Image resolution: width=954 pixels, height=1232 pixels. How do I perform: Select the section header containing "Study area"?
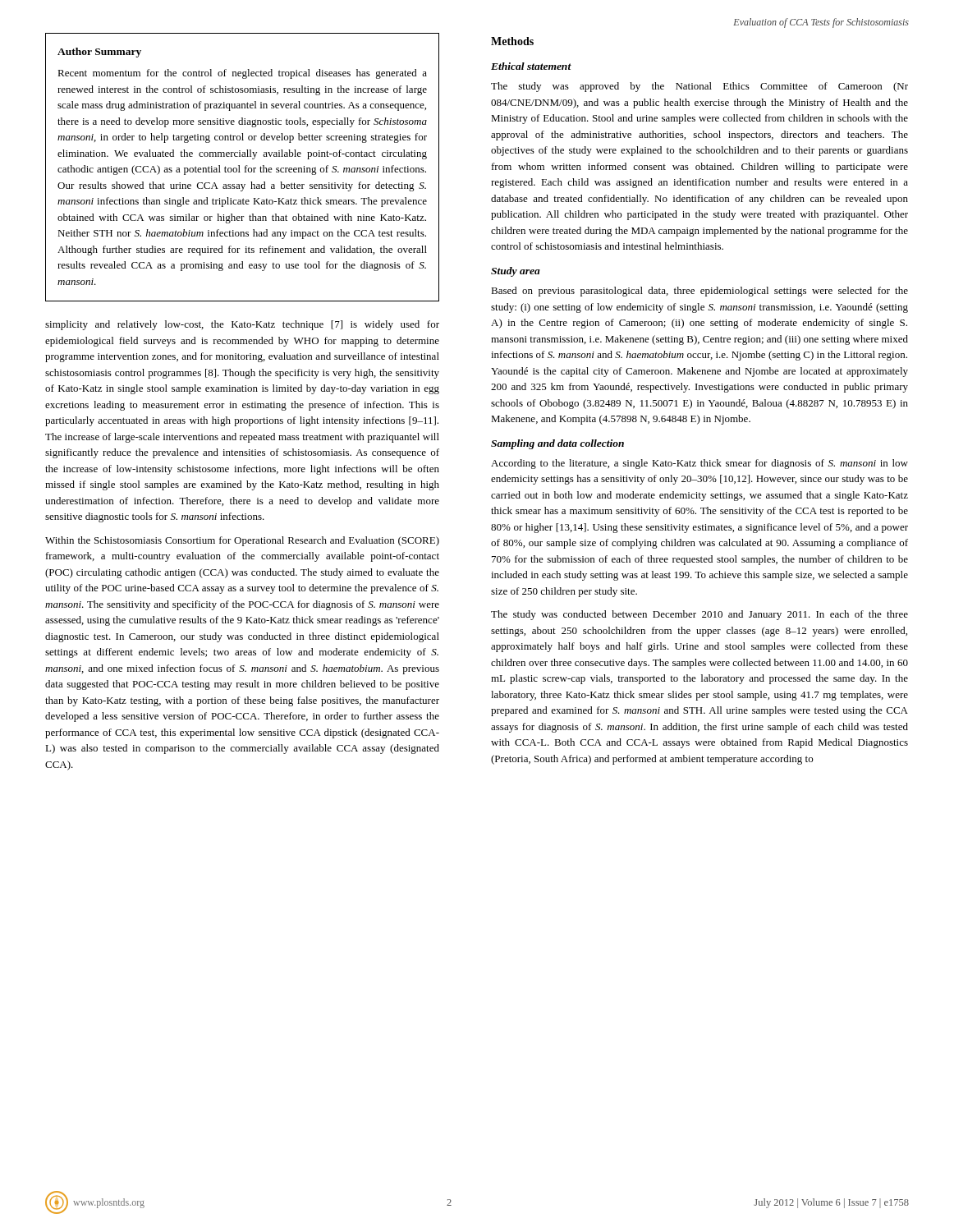515,270
